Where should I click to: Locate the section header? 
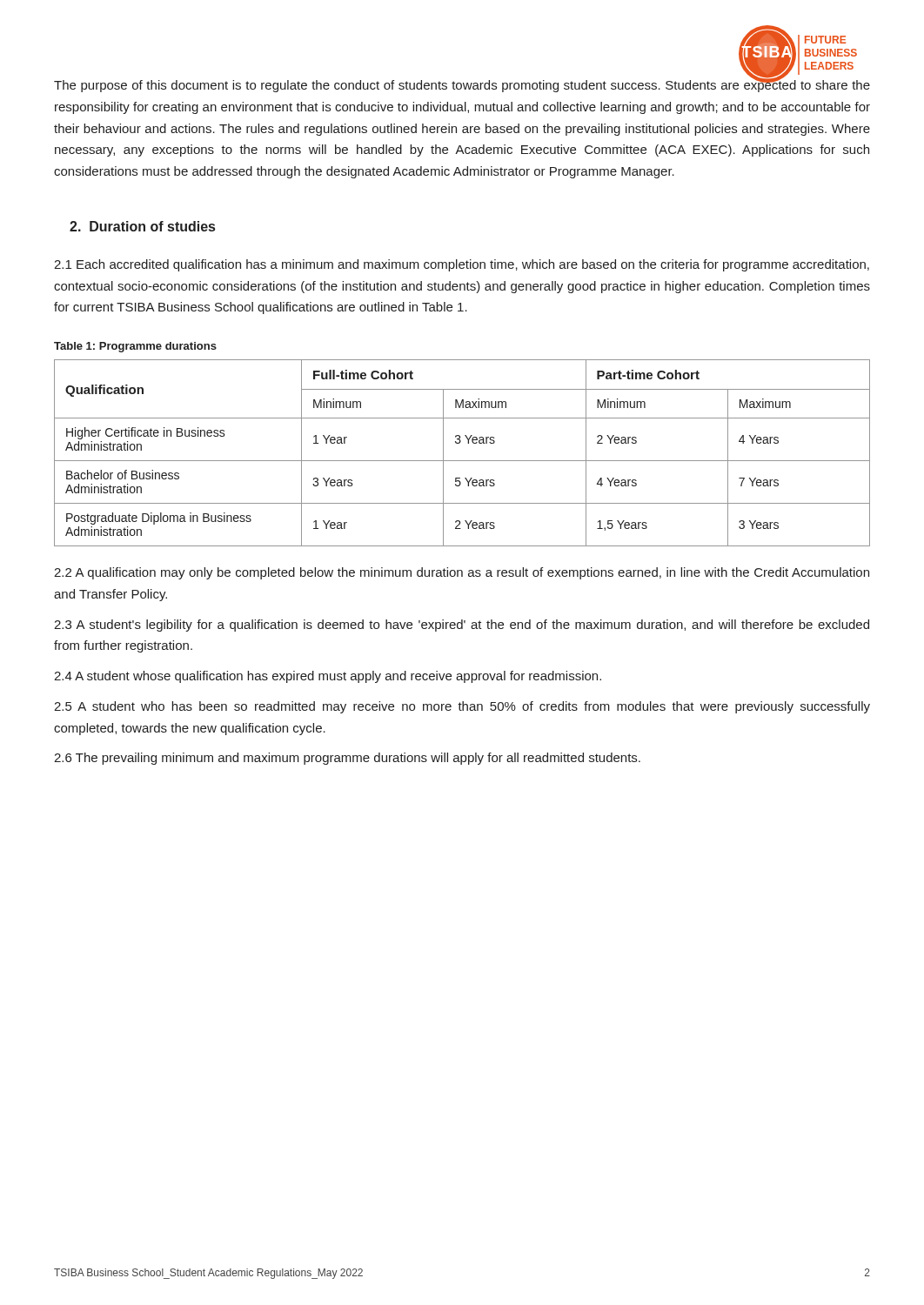[x=143, y=226]
